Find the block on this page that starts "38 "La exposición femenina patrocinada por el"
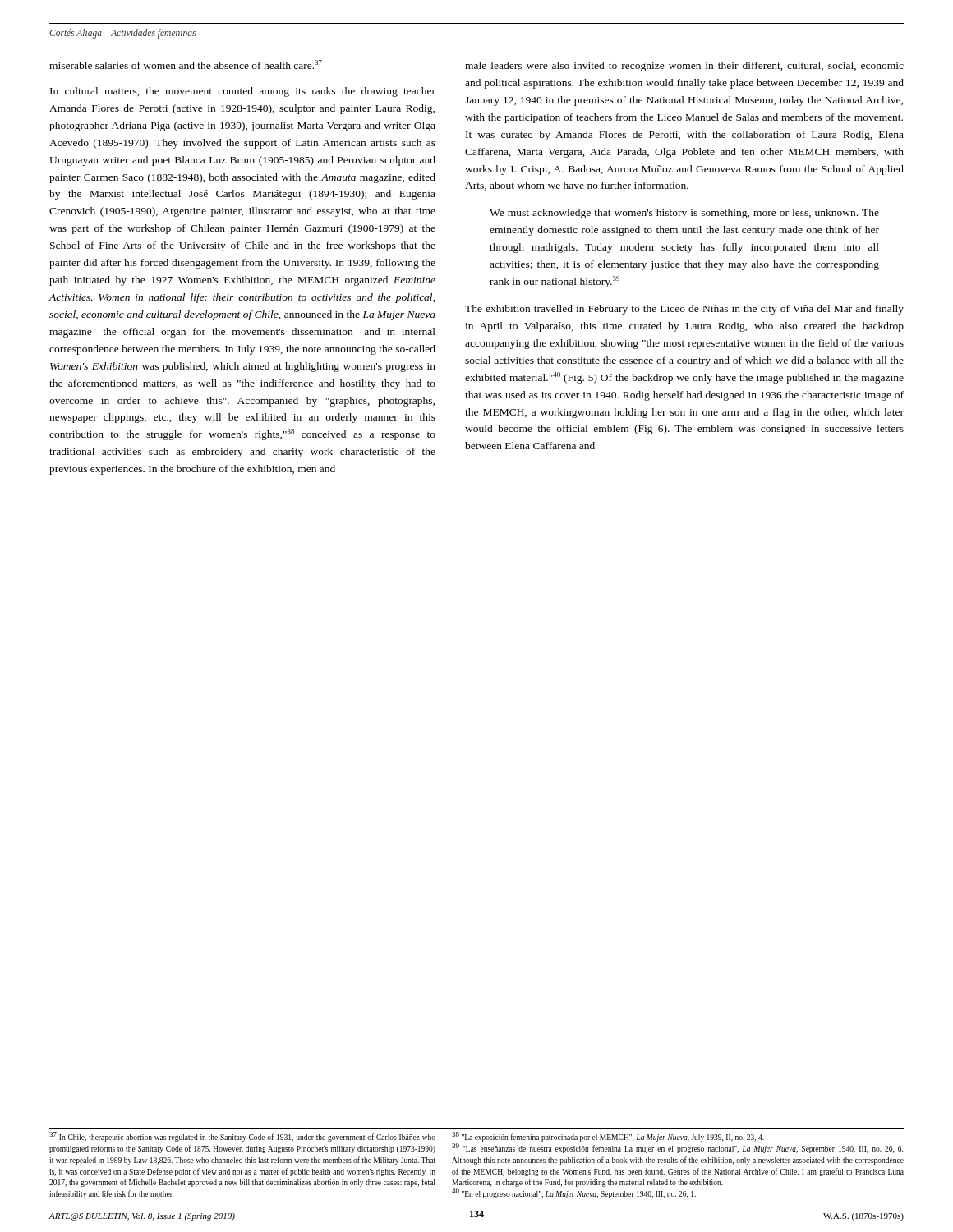This screenshot has height=1232, width=953. [x=678, y=1166]
